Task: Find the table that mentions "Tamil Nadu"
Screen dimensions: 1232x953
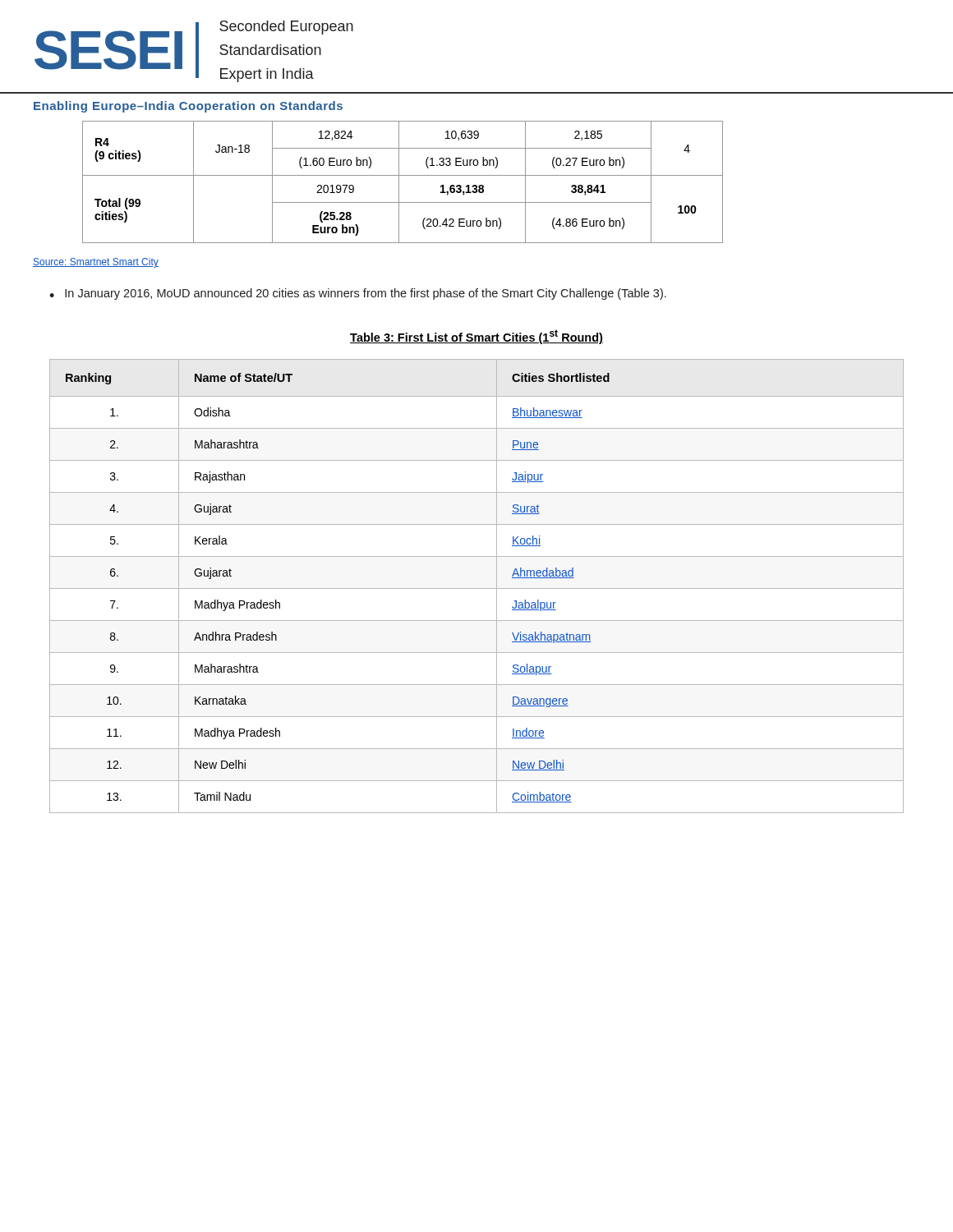Action: [x=476, y=586]
